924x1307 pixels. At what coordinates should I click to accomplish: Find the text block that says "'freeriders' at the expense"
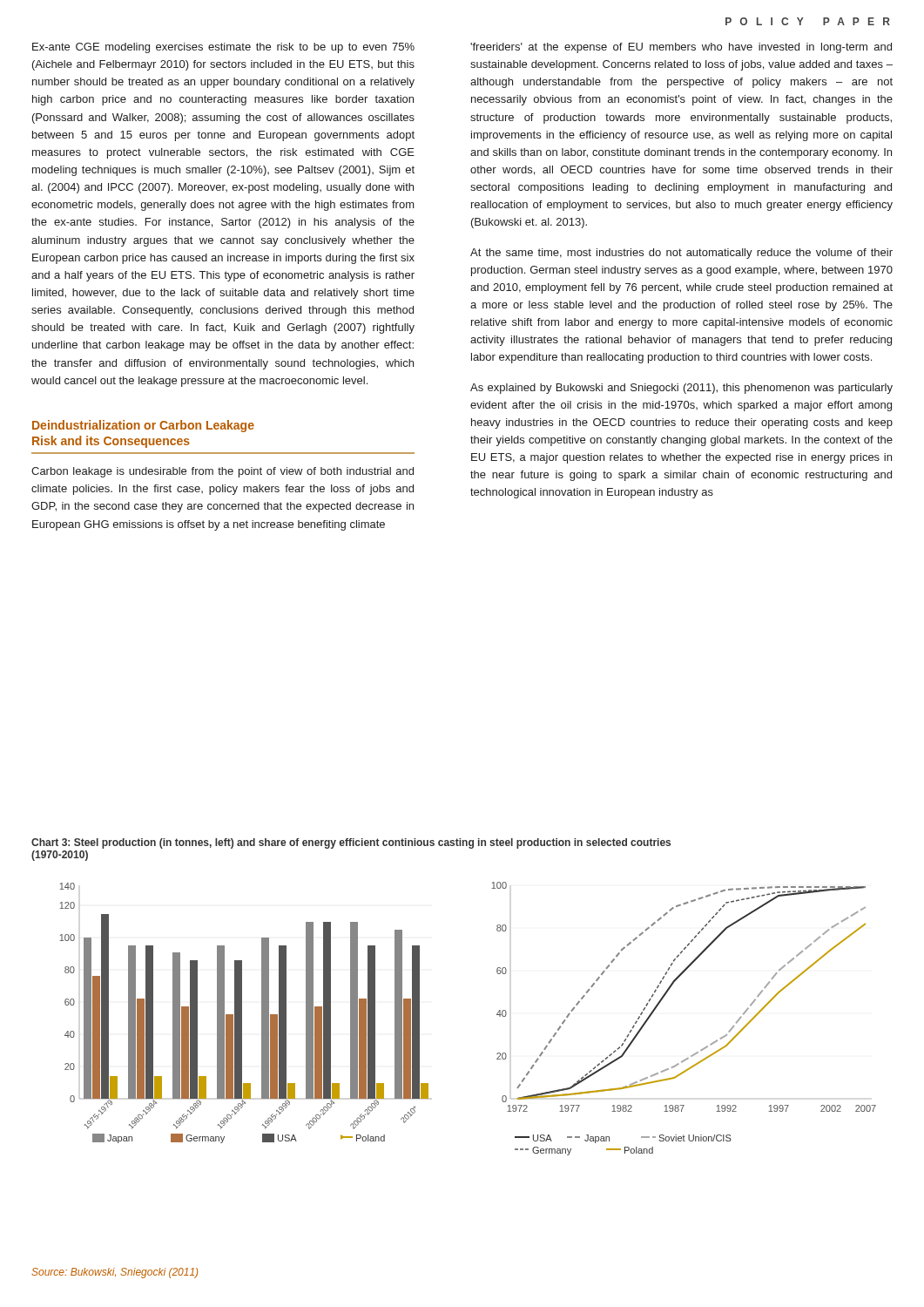click(x=681, y=134)
